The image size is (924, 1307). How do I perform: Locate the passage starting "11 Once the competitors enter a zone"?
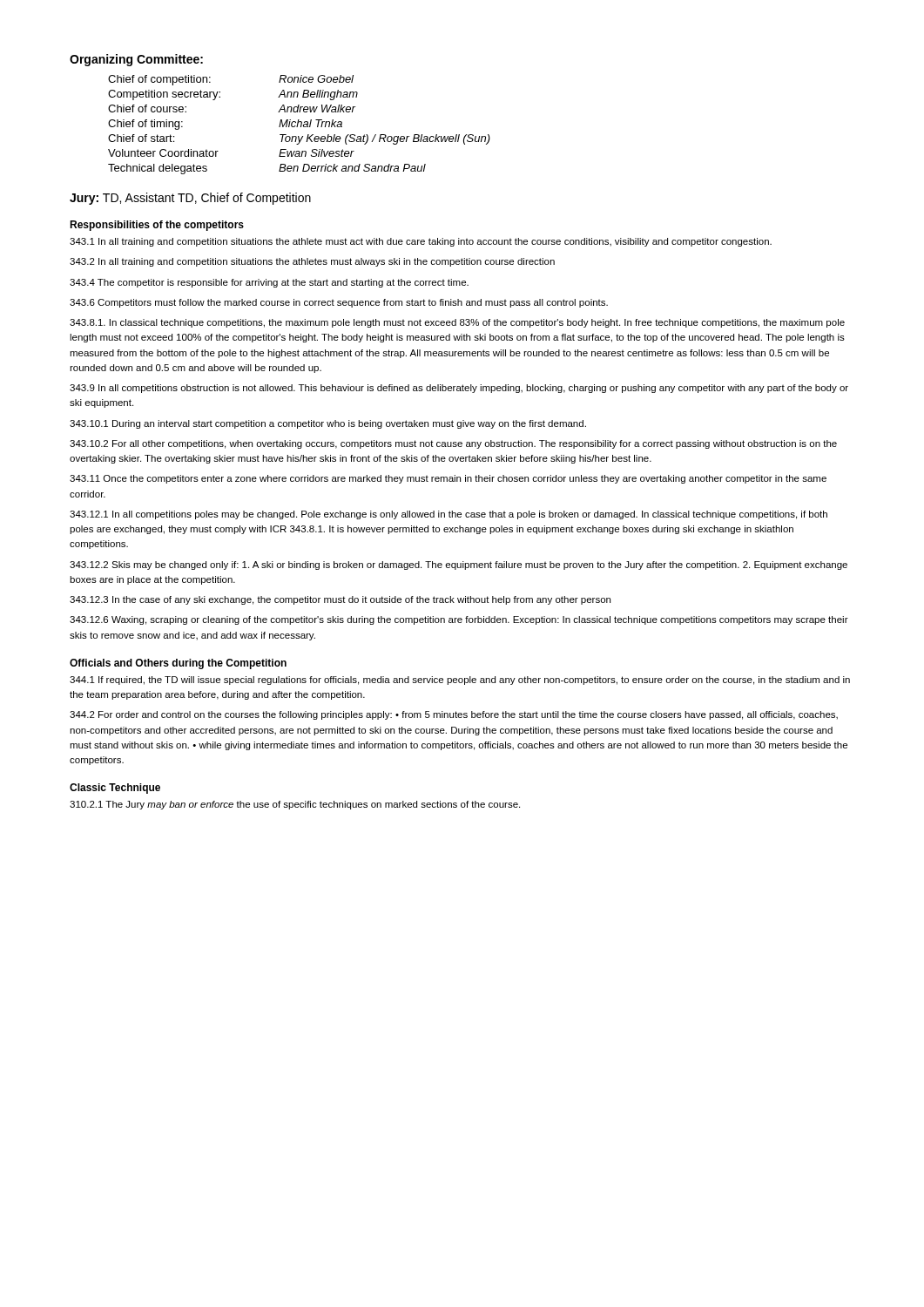click(x=448, y=486)
